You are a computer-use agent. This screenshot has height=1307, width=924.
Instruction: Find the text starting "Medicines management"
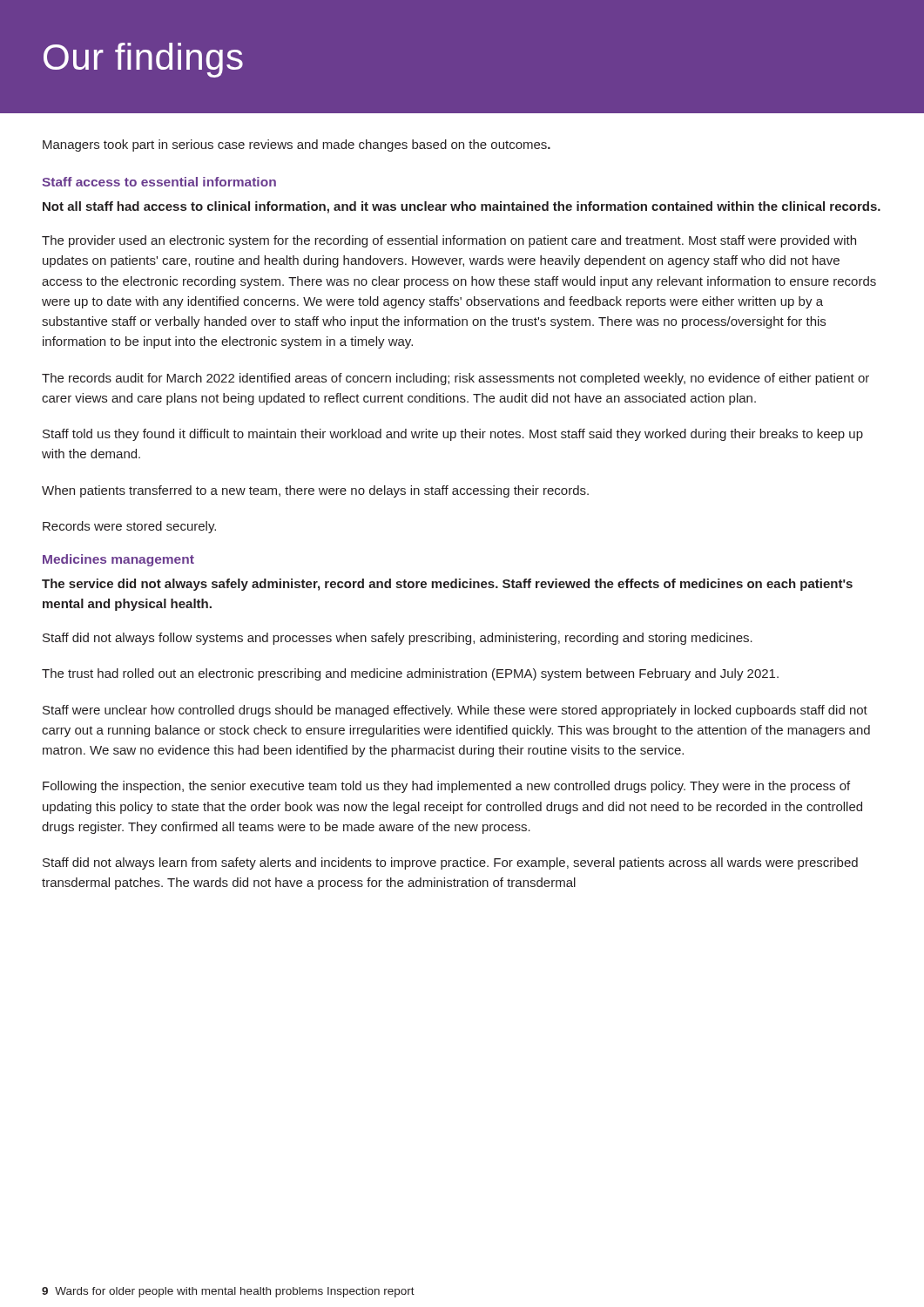pyautogui.click(x=118, y=559)
